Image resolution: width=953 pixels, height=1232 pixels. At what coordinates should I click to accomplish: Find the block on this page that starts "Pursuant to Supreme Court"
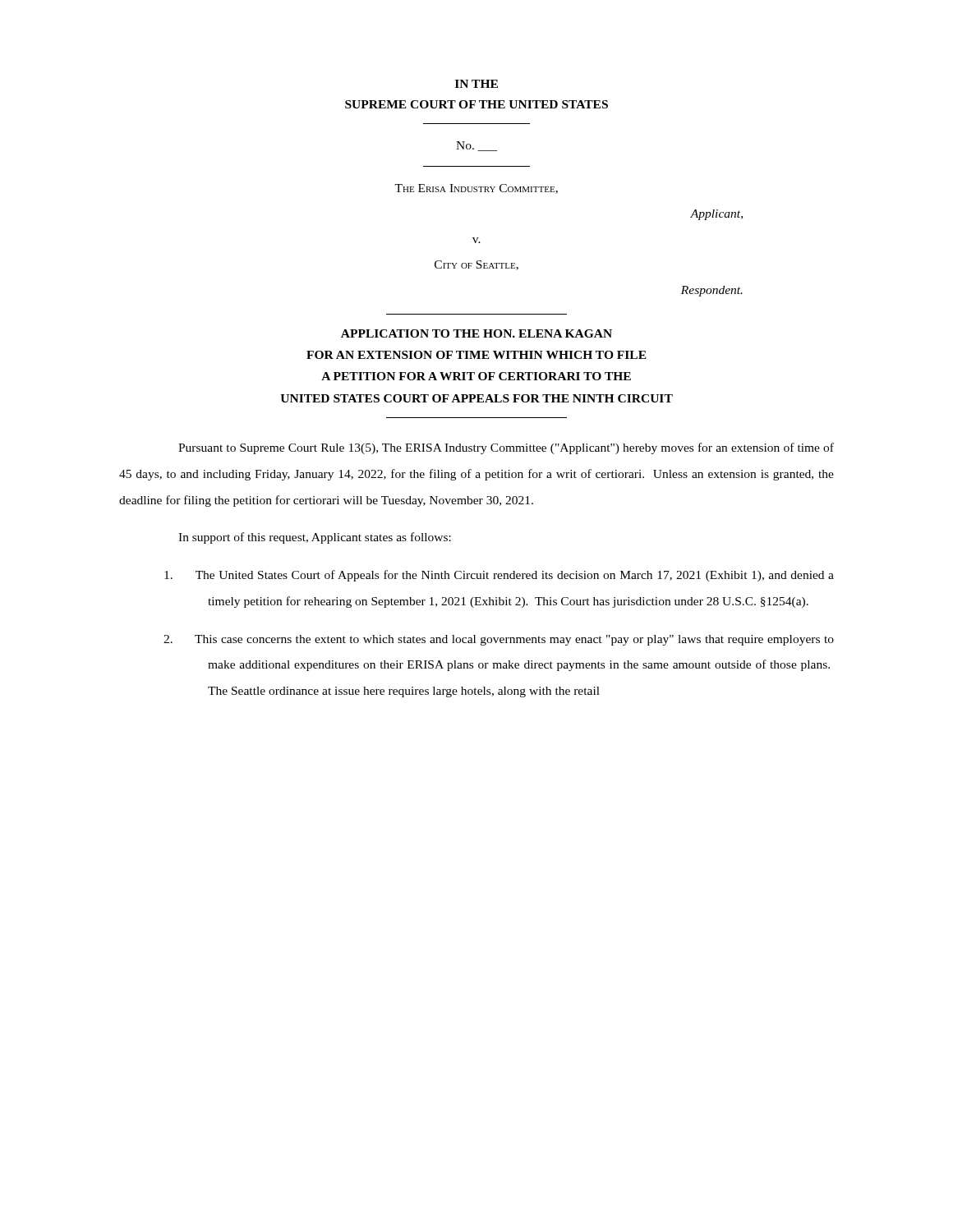point(476,473)
